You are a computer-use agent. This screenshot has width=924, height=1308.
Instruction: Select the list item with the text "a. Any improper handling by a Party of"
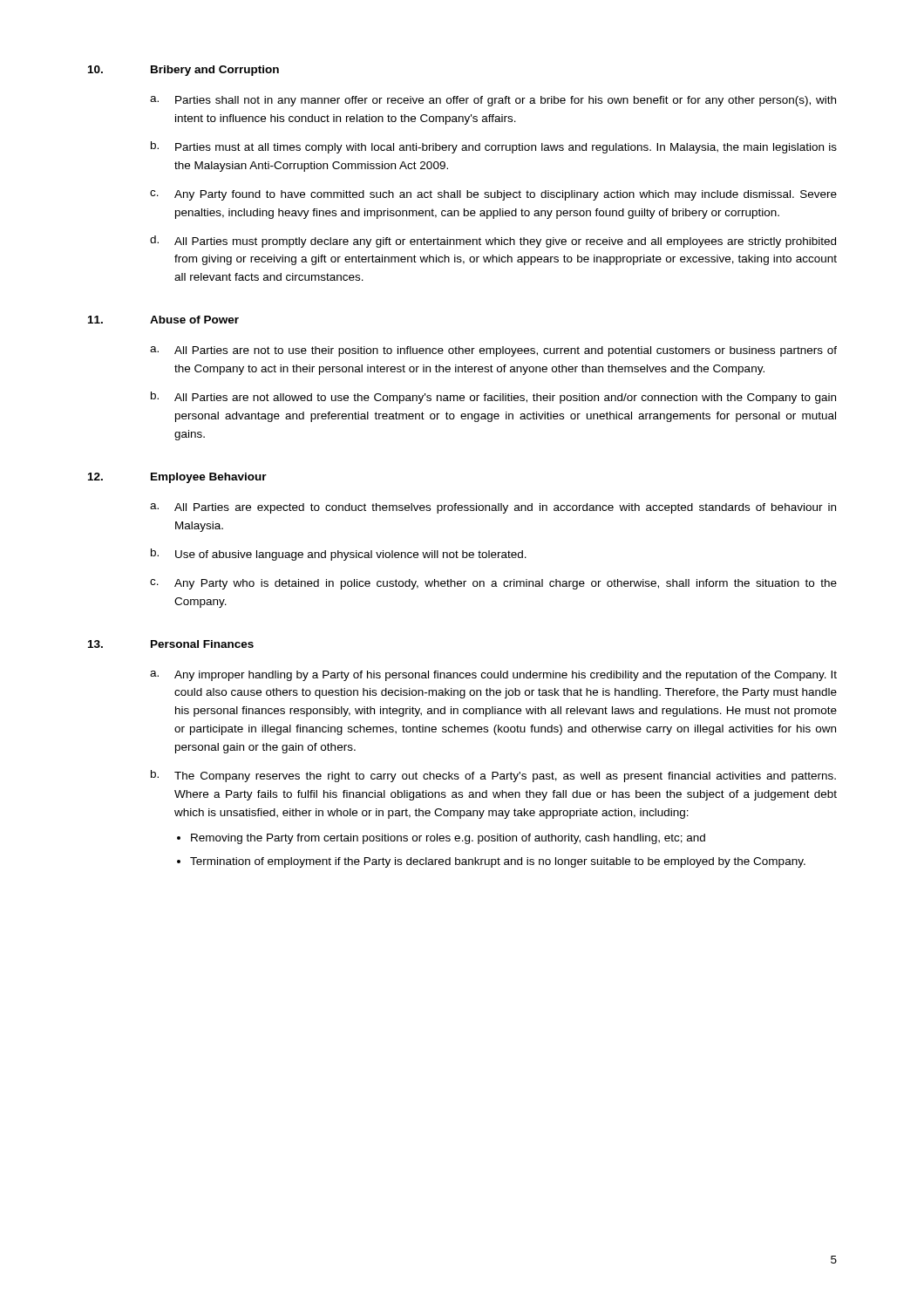pyautogui.click(x=493, y=711)
